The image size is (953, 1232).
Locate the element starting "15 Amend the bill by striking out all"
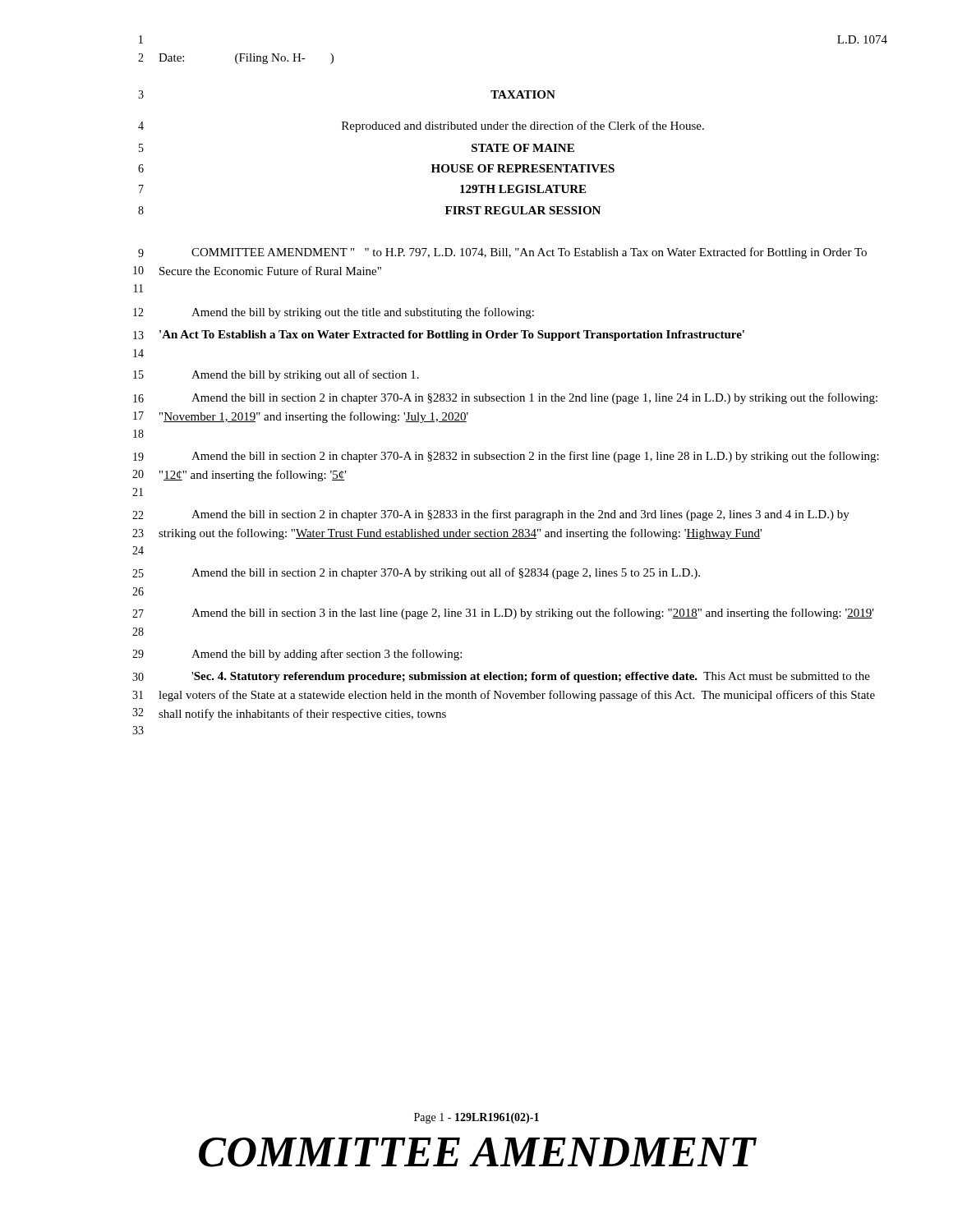click(276, 375)
